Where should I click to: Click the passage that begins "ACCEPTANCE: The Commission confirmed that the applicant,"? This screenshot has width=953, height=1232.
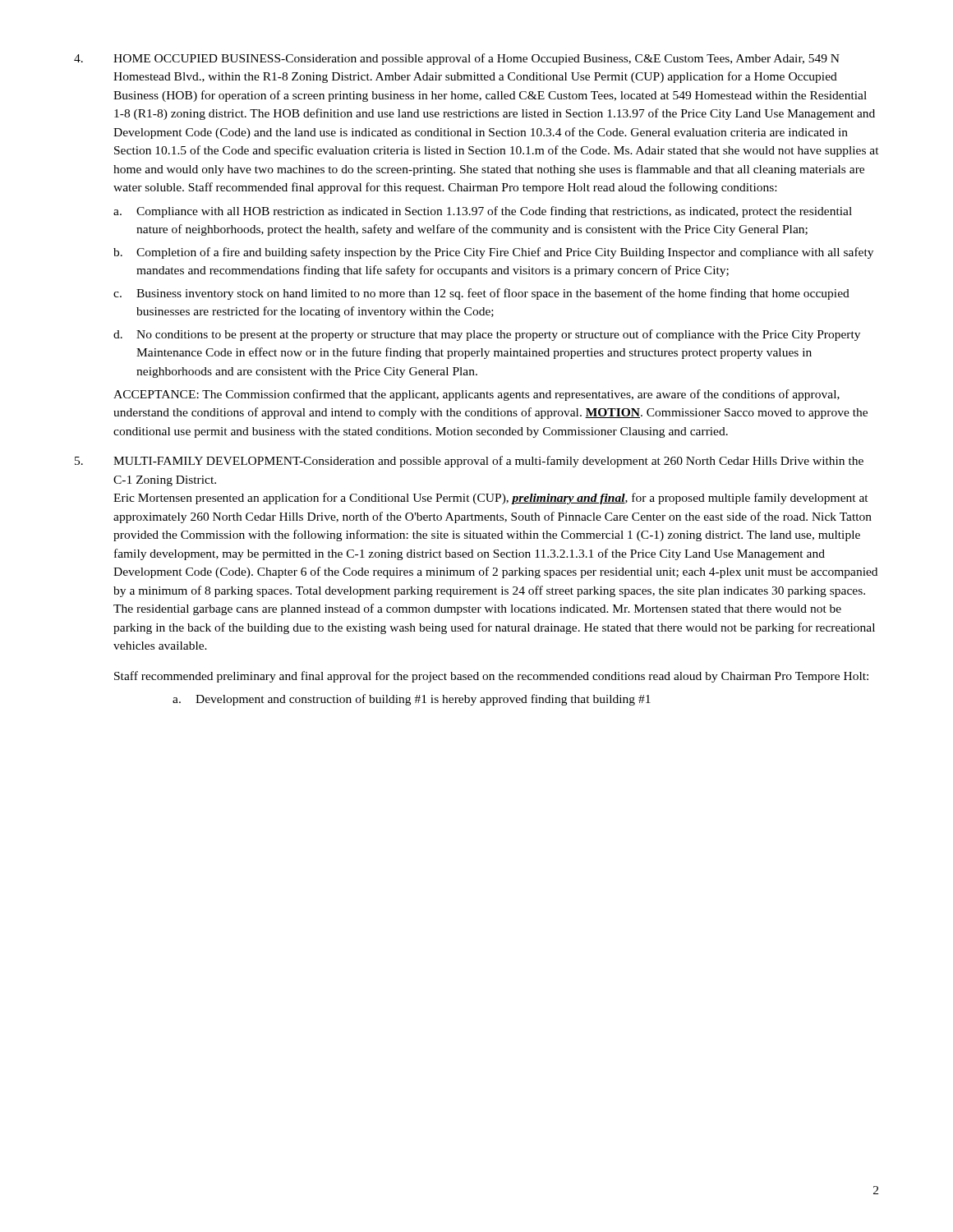pyautogui.click(x=491, y=412)
